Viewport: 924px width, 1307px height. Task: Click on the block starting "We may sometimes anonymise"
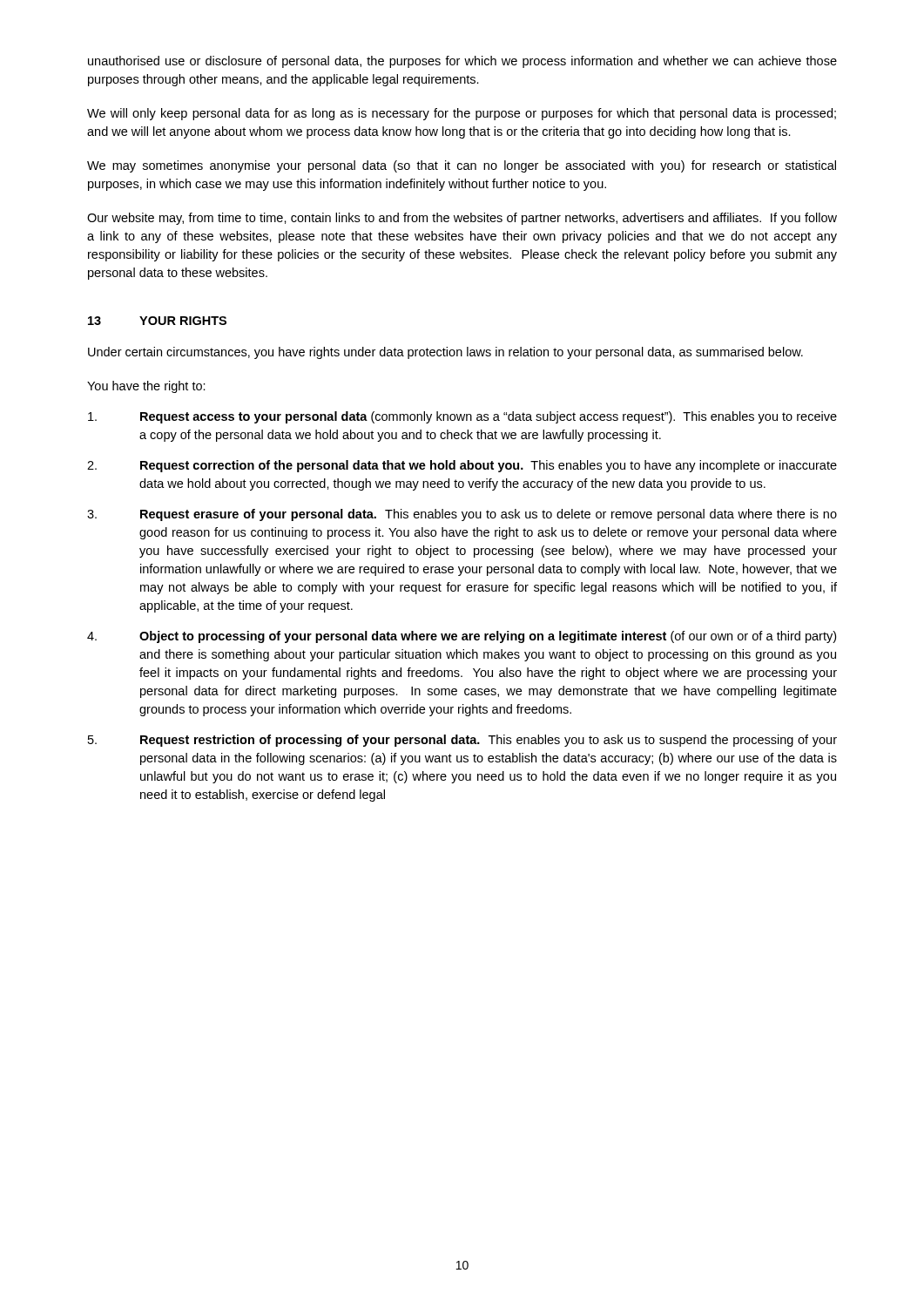pyautogui.click(x=462, y=175)
